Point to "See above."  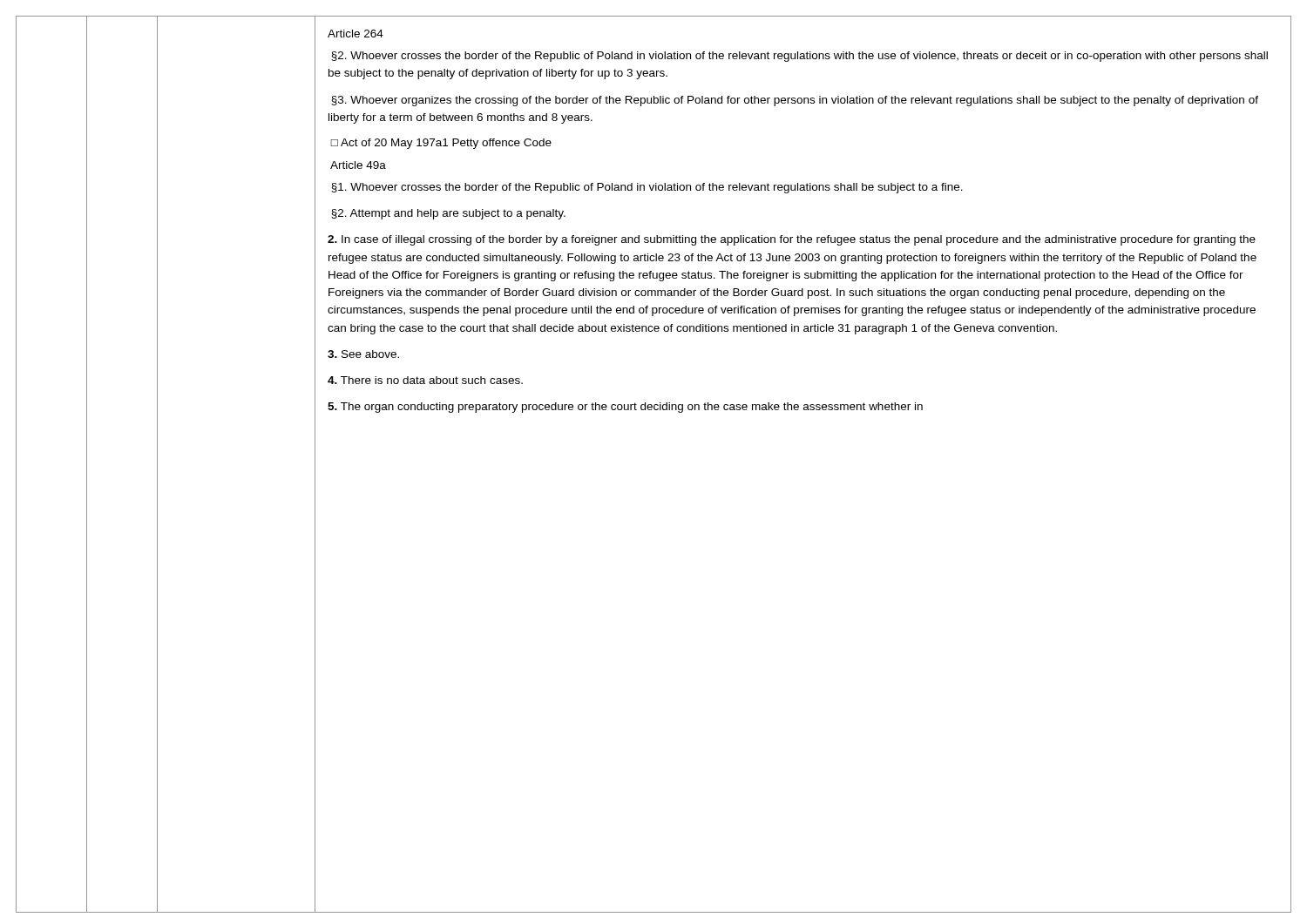click(364, 354)
